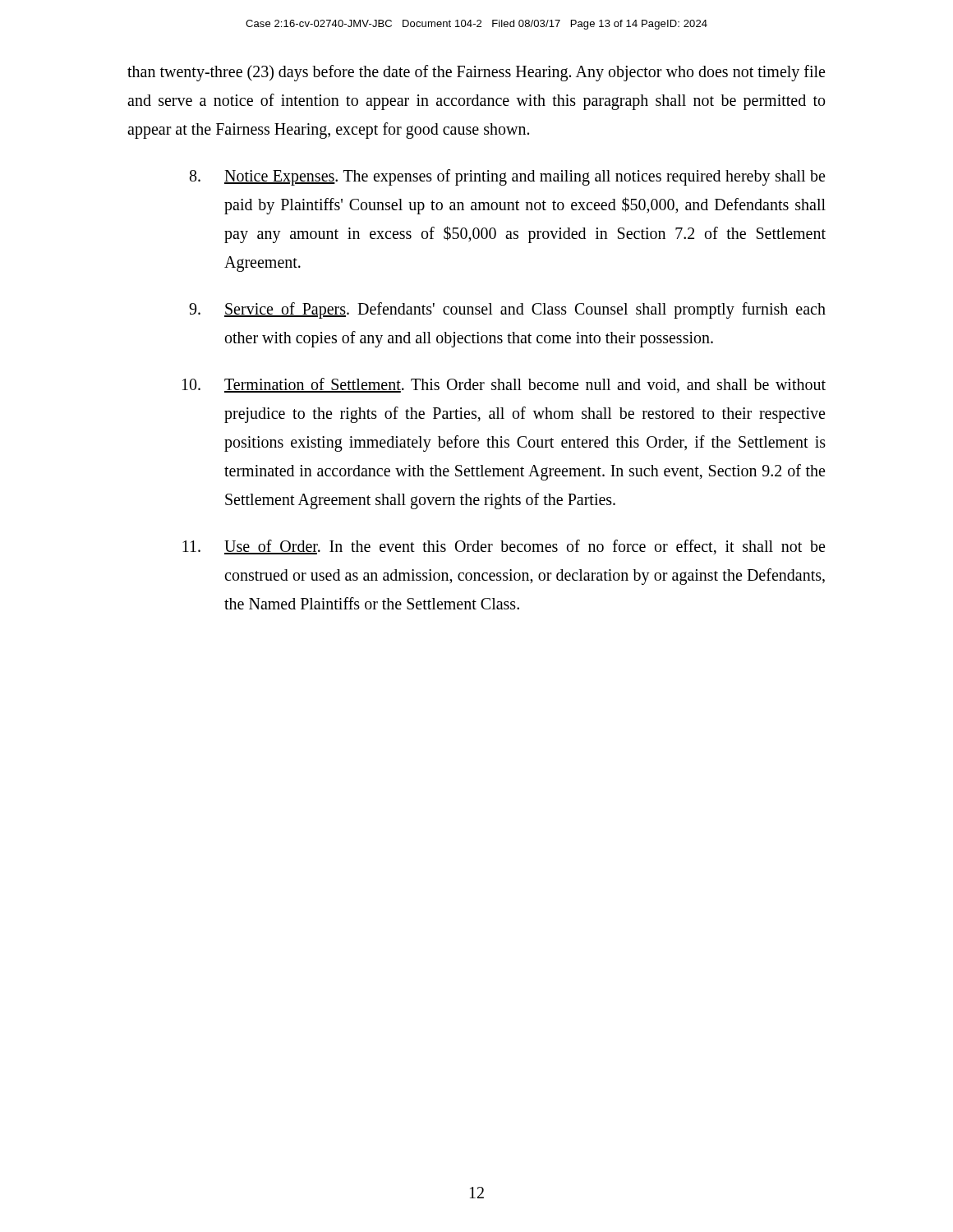Locate the text block with the text "than twenty-three (23) days before the date"
Viewport: 953px width, 1232px height.
pos(476,100)
